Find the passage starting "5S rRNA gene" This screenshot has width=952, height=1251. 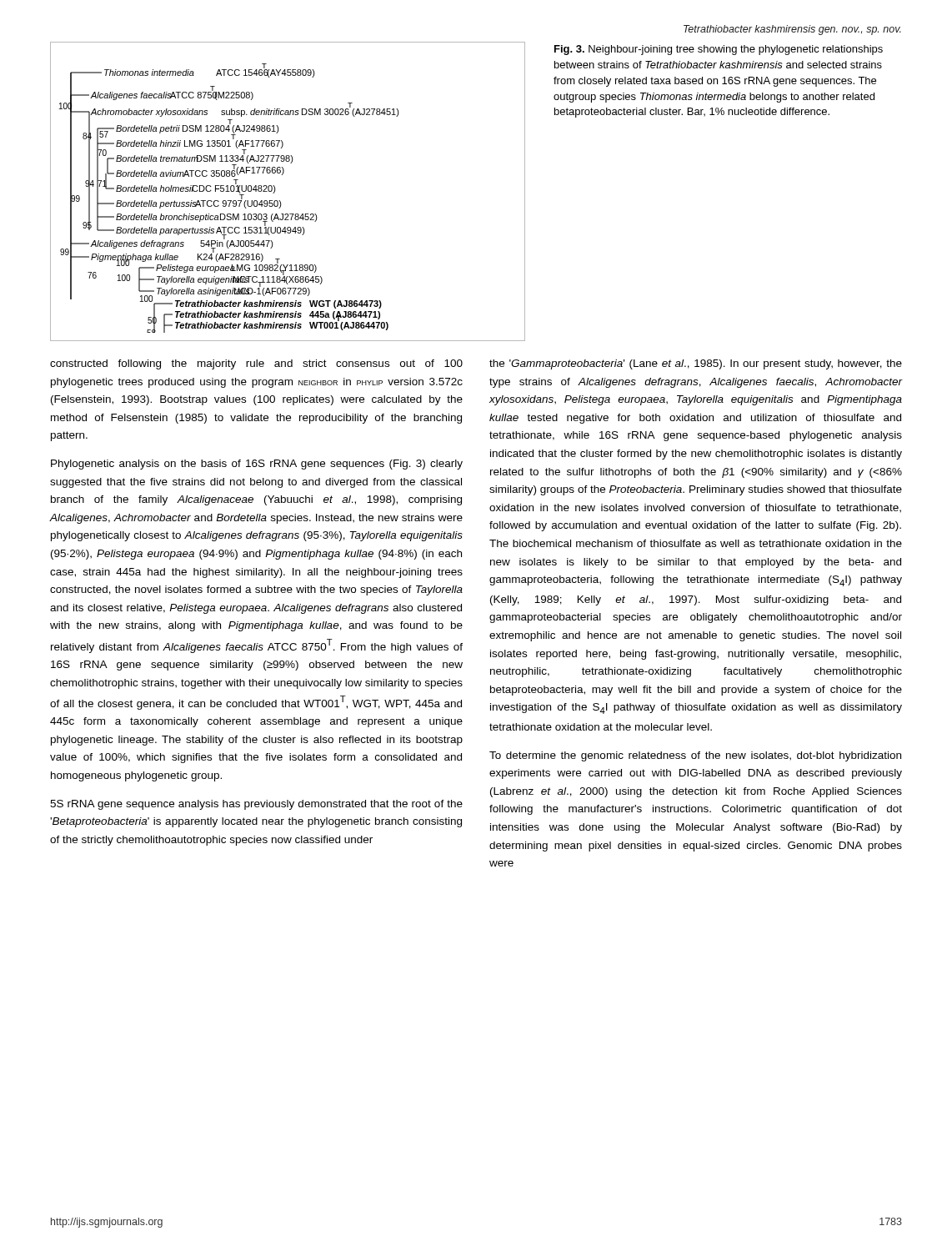pos(256,822)
